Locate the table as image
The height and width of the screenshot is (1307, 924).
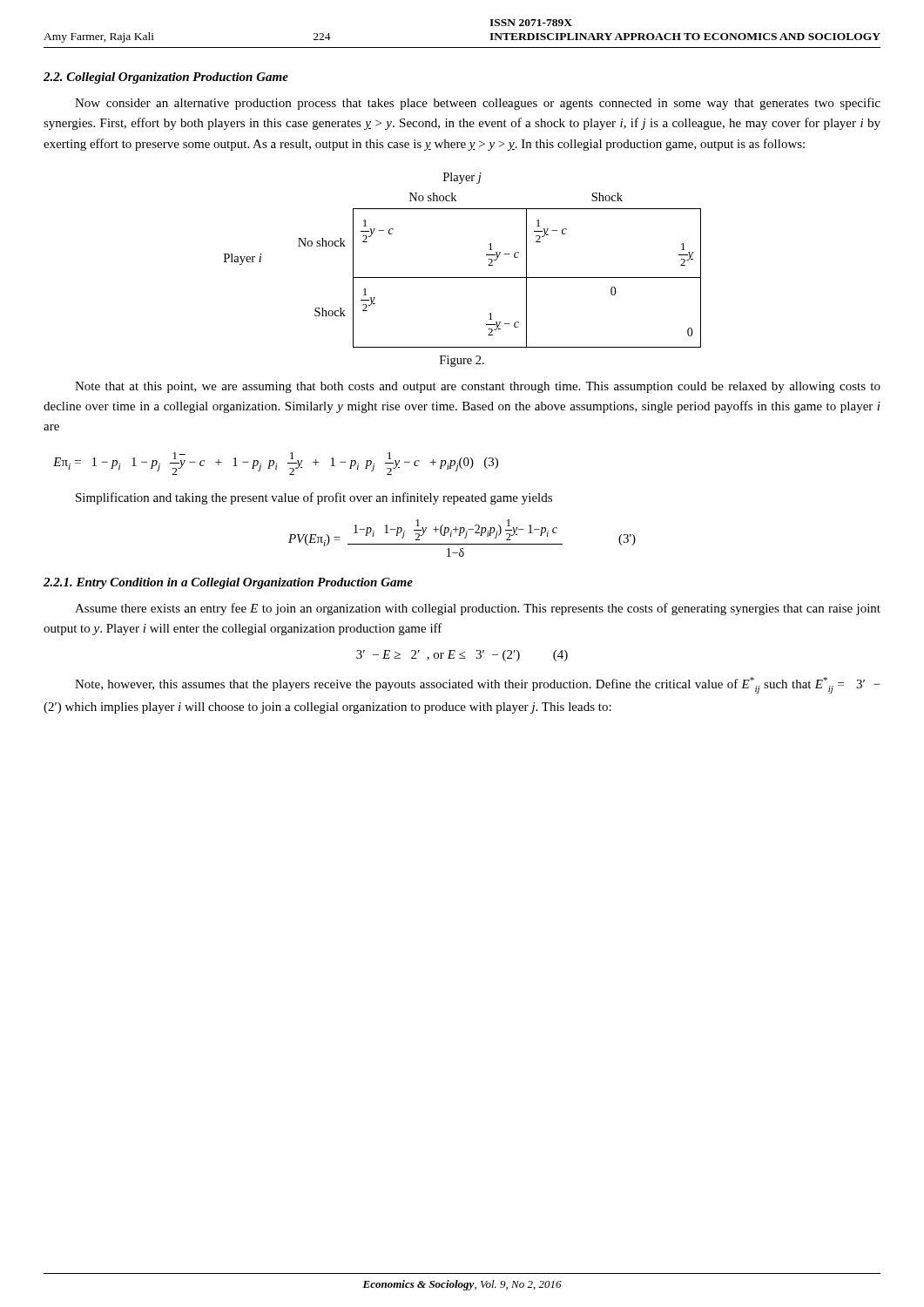pos(462,259)
